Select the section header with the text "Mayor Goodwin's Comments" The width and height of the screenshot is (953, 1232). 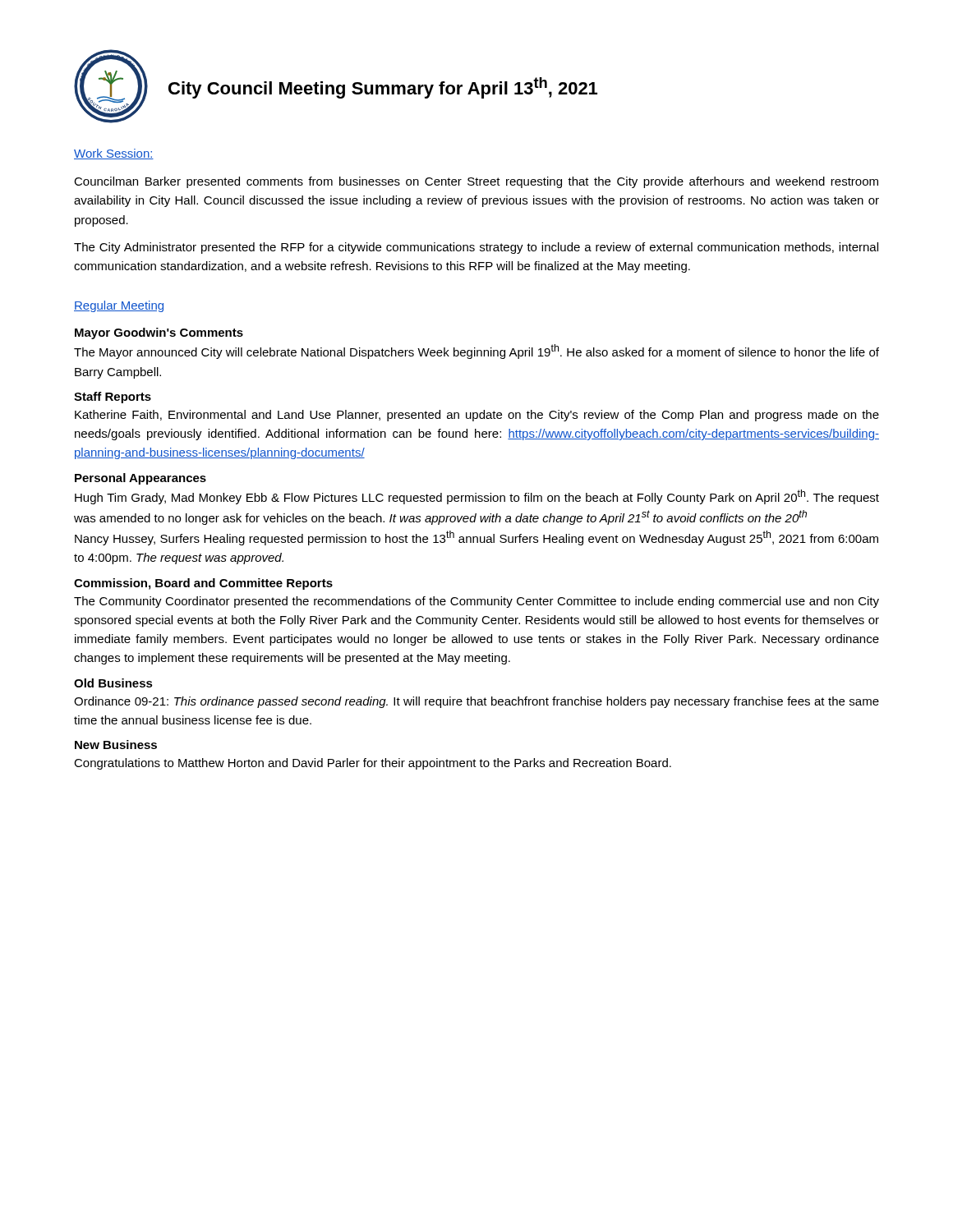click(159, 333)
